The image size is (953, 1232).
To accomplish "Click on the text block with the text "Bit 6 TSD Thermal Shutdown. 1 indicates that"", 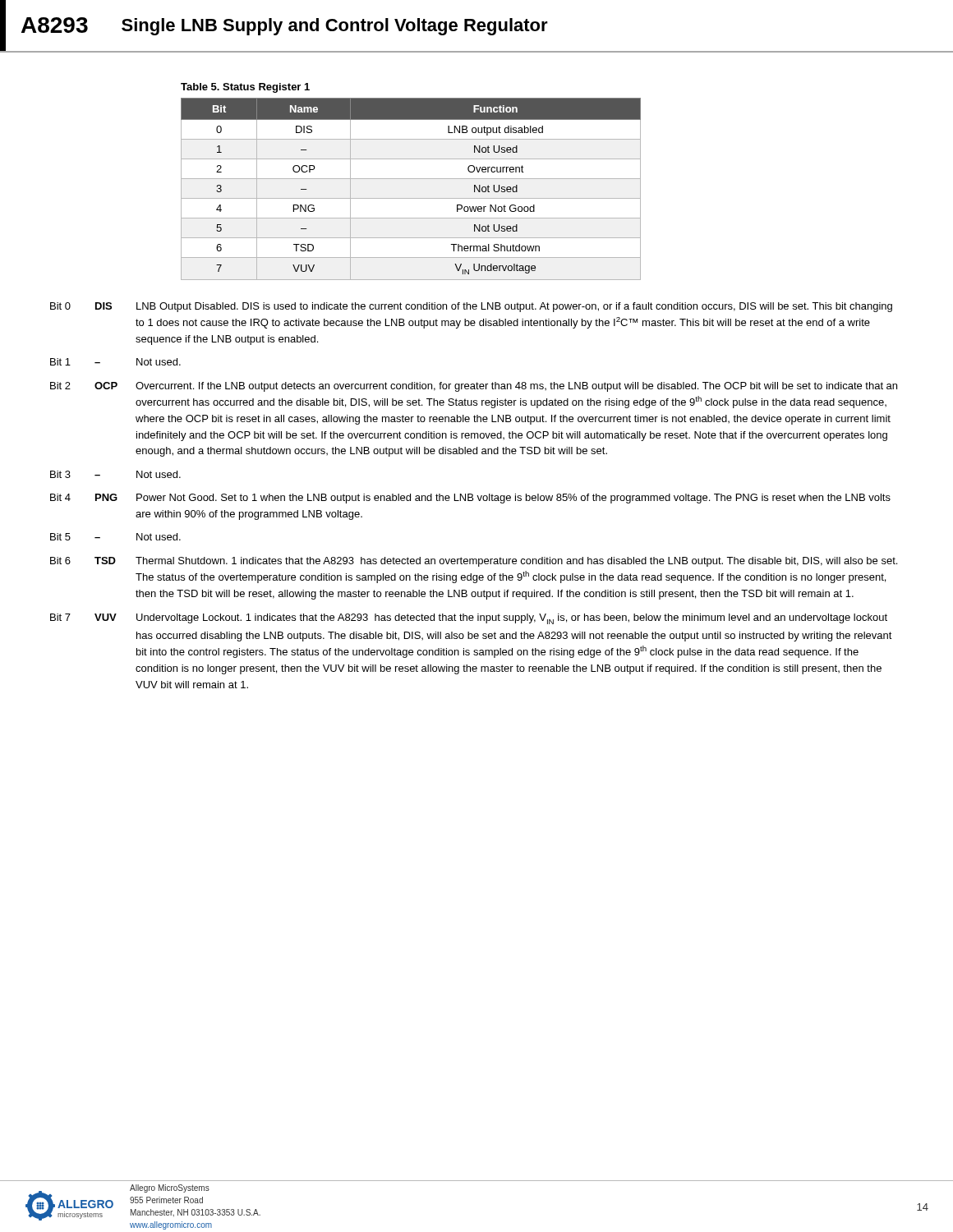I will [x=476, y=577].
